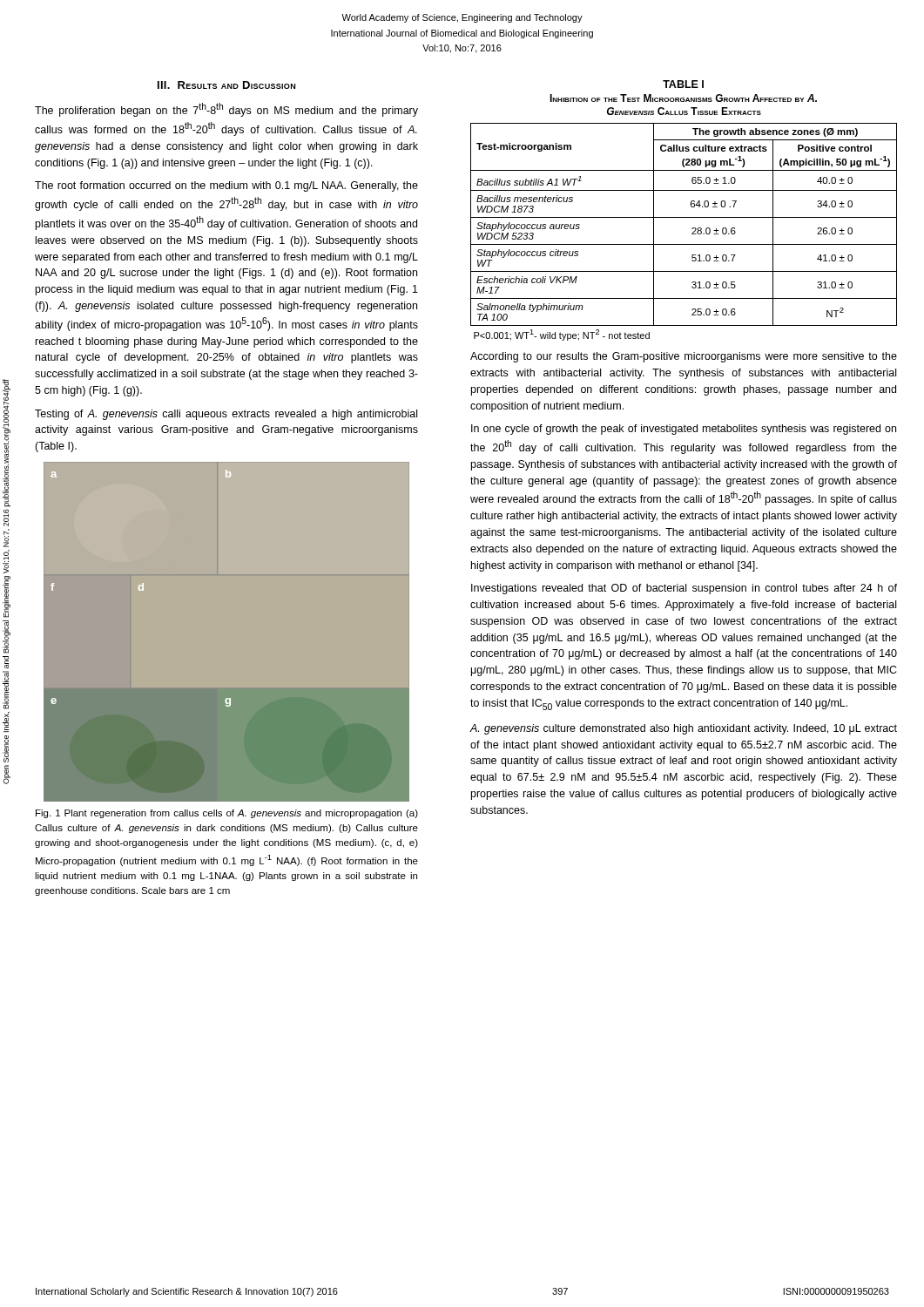This screenshot has height=1307, width=924.
Task: Locate the passage starting "According to our results"
Action: (x=684, y=381)
